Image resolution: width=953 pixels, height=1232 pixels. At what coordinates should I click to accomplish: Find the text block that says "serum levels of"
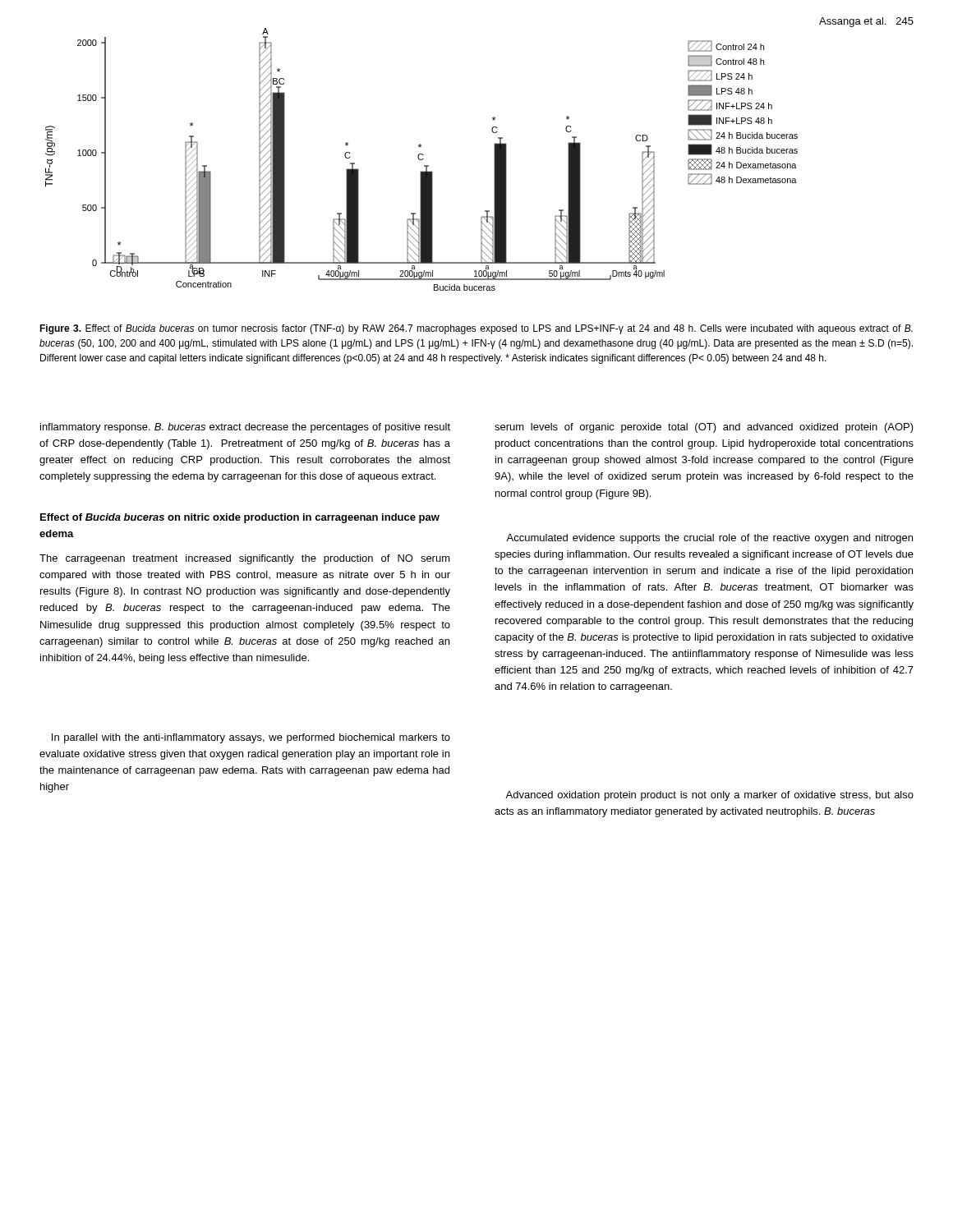[x=704, y=460]
